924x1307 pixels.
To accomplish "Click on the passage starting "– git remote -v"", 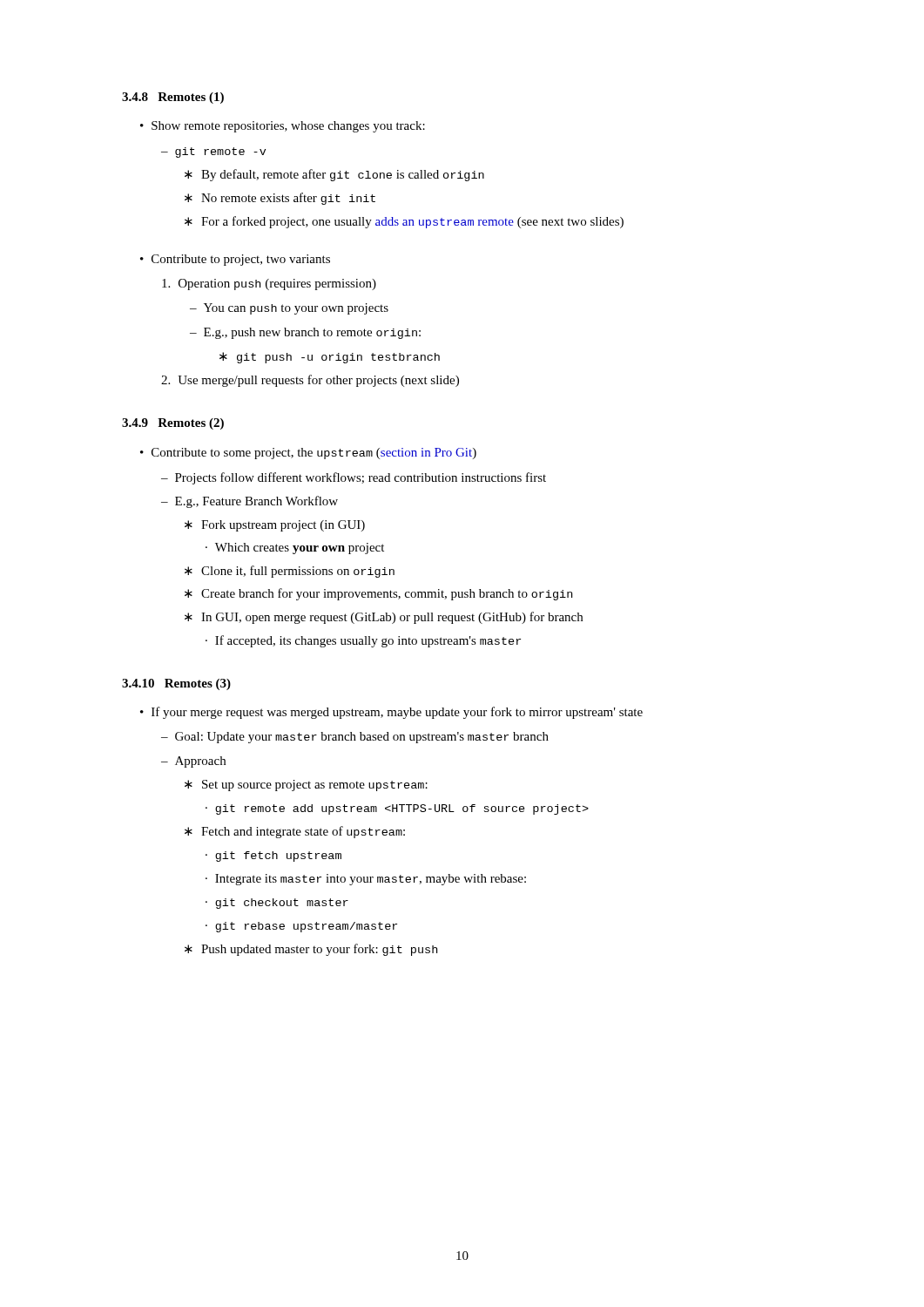I will [214, 151].
